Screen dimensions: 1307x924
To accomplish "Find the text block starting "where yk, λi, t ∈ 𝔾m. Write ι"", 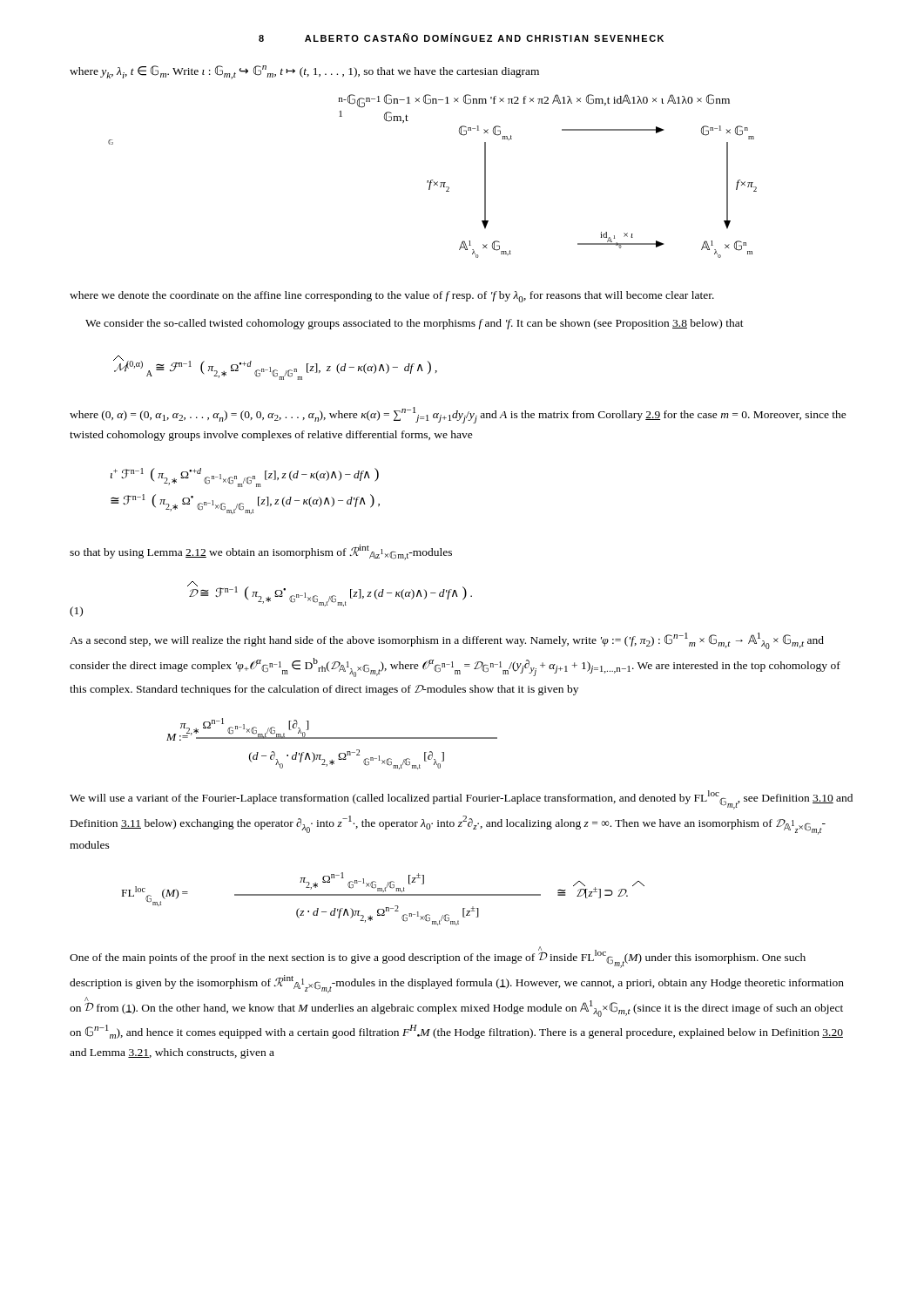I will [305, 70].
